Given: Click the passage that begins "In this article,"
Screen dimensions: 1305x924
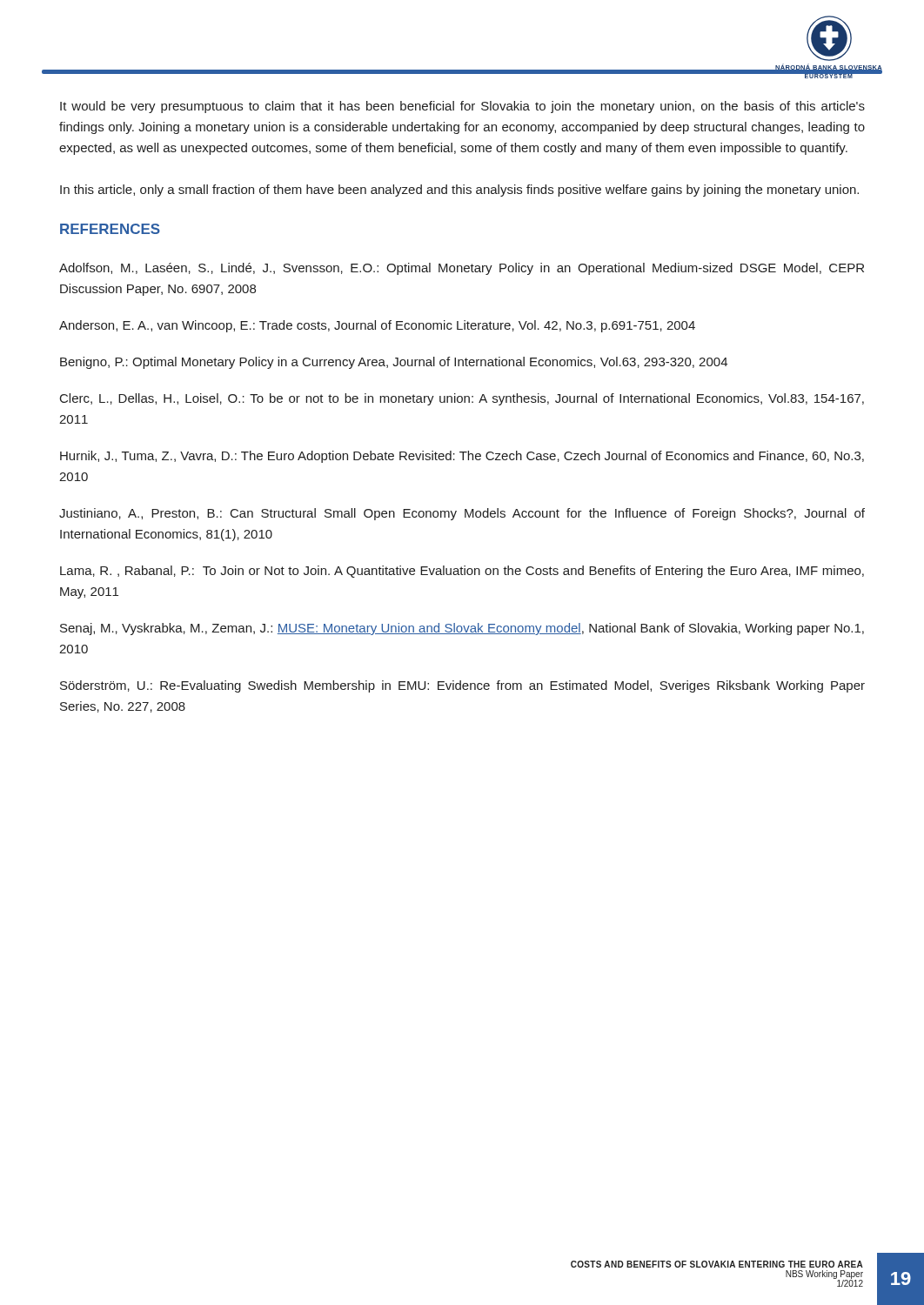Looking at the screenshot, I should [x=460, y=189].
